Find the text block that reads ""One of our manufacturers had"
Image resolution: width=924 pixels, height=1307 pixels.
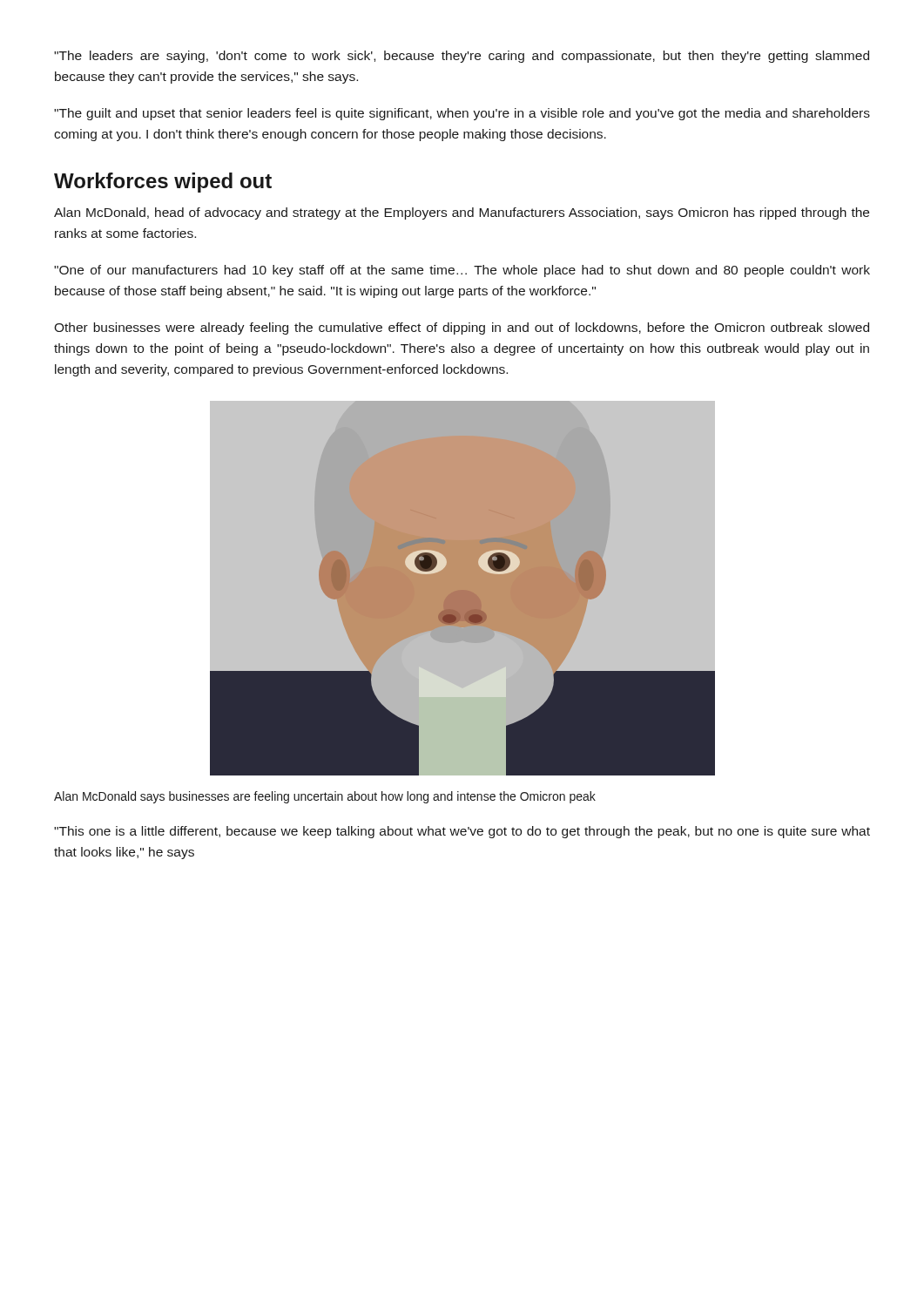click(462, 280)
